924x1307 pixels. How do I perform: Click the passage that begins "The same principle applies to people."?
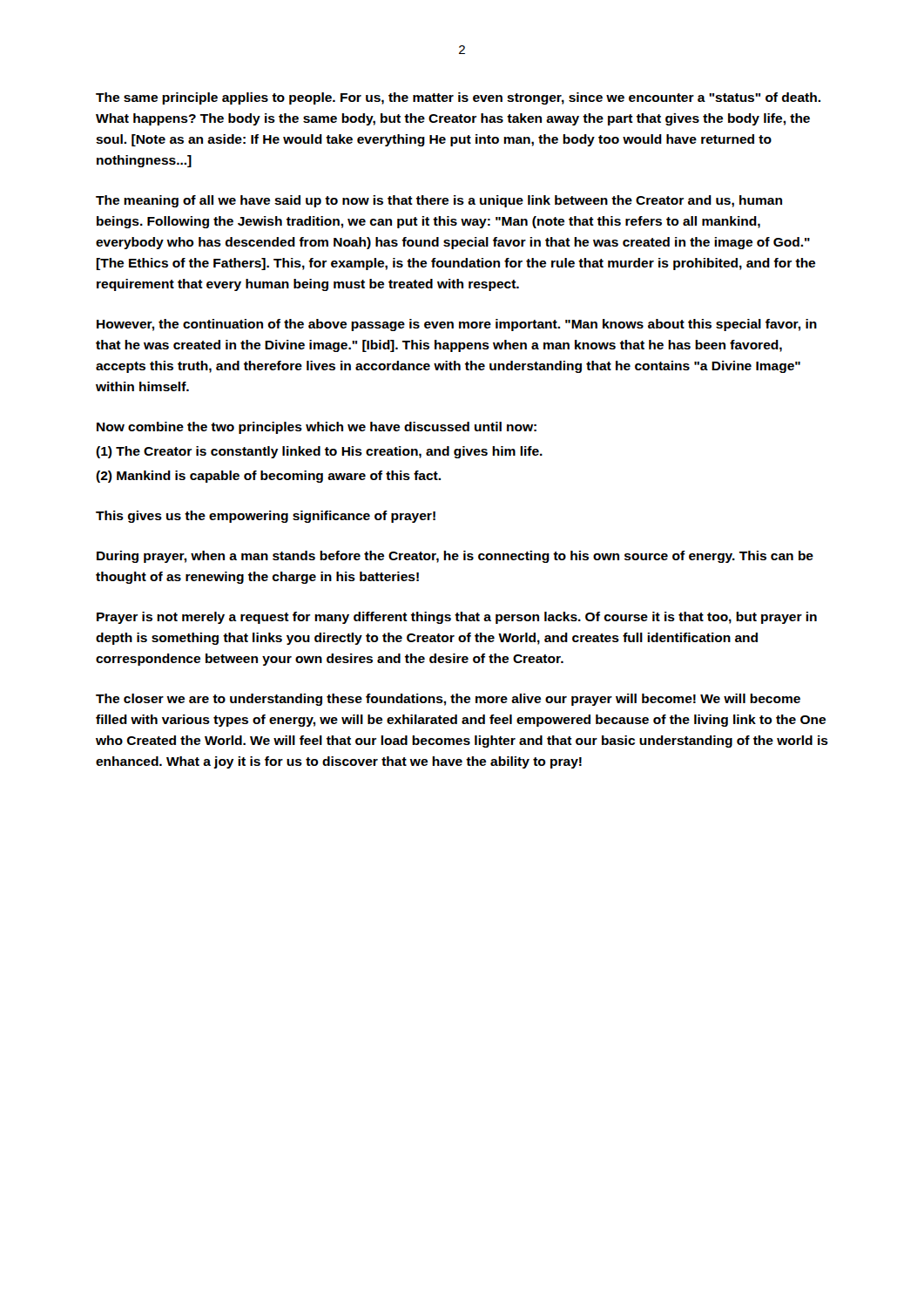pos(459,129)
